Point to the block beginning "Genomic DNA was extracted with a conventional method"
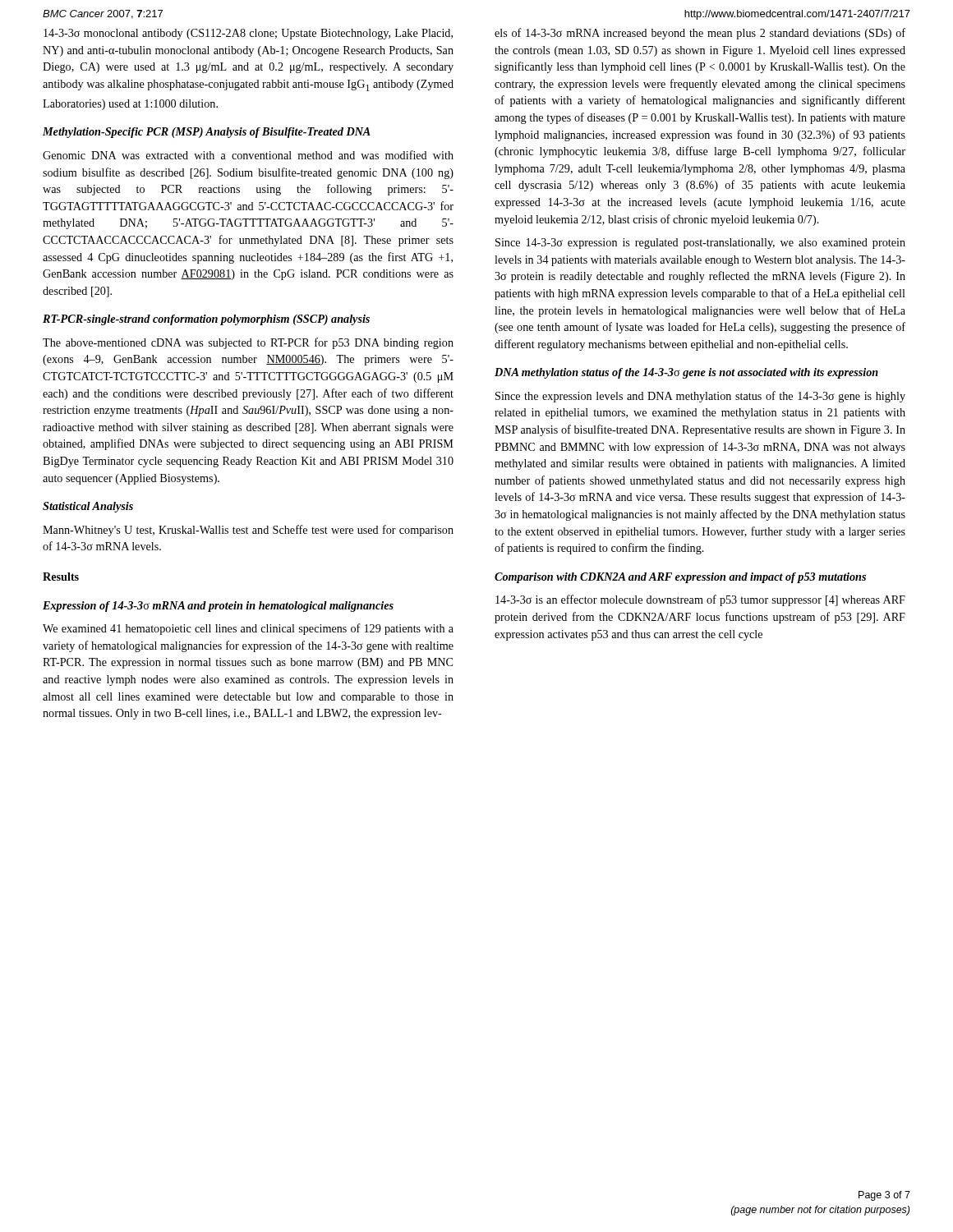Screen dimensions: 1232x953 (248, 223)
